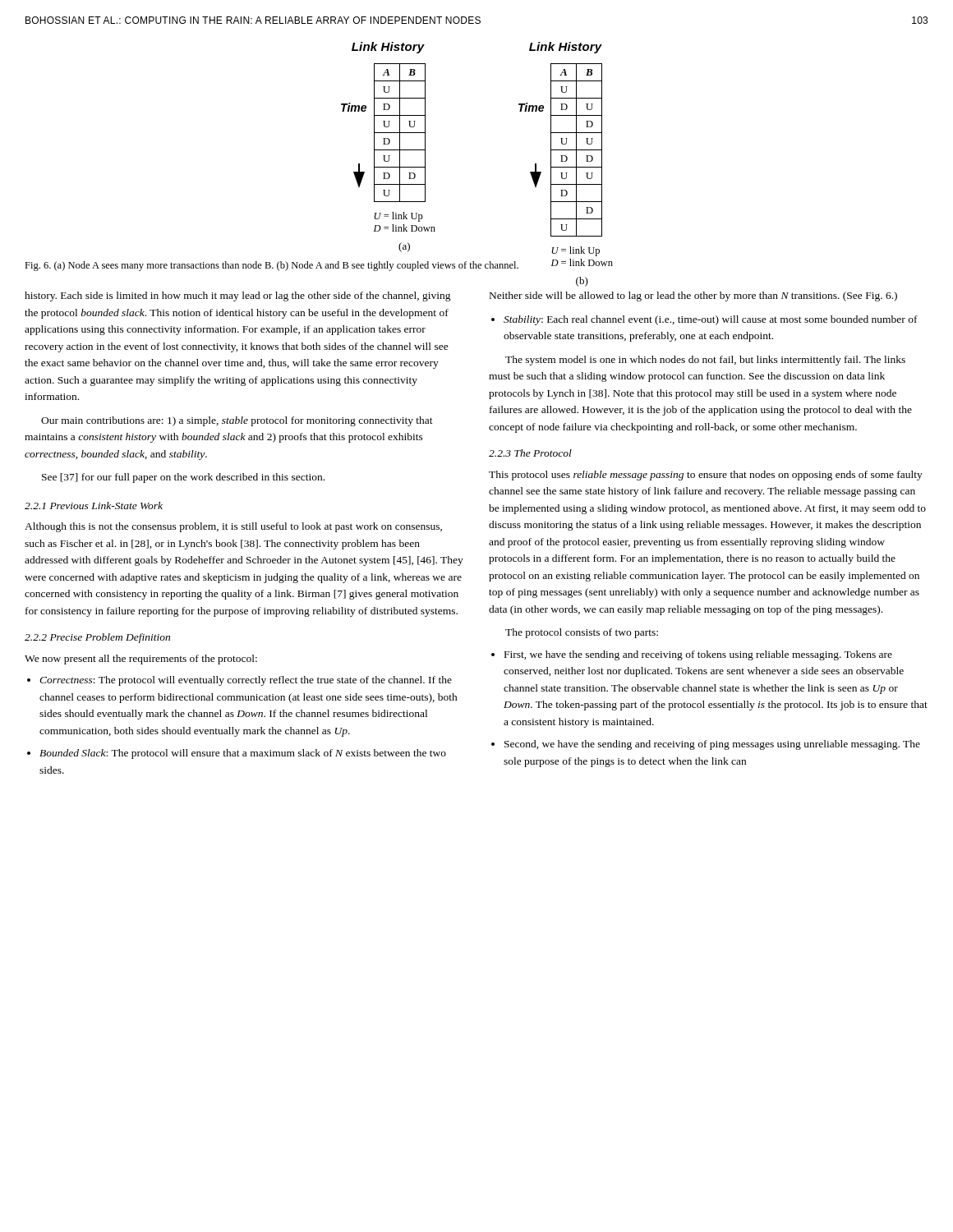Locate the list item with the text "First, we have the"

tap(715, 688)
